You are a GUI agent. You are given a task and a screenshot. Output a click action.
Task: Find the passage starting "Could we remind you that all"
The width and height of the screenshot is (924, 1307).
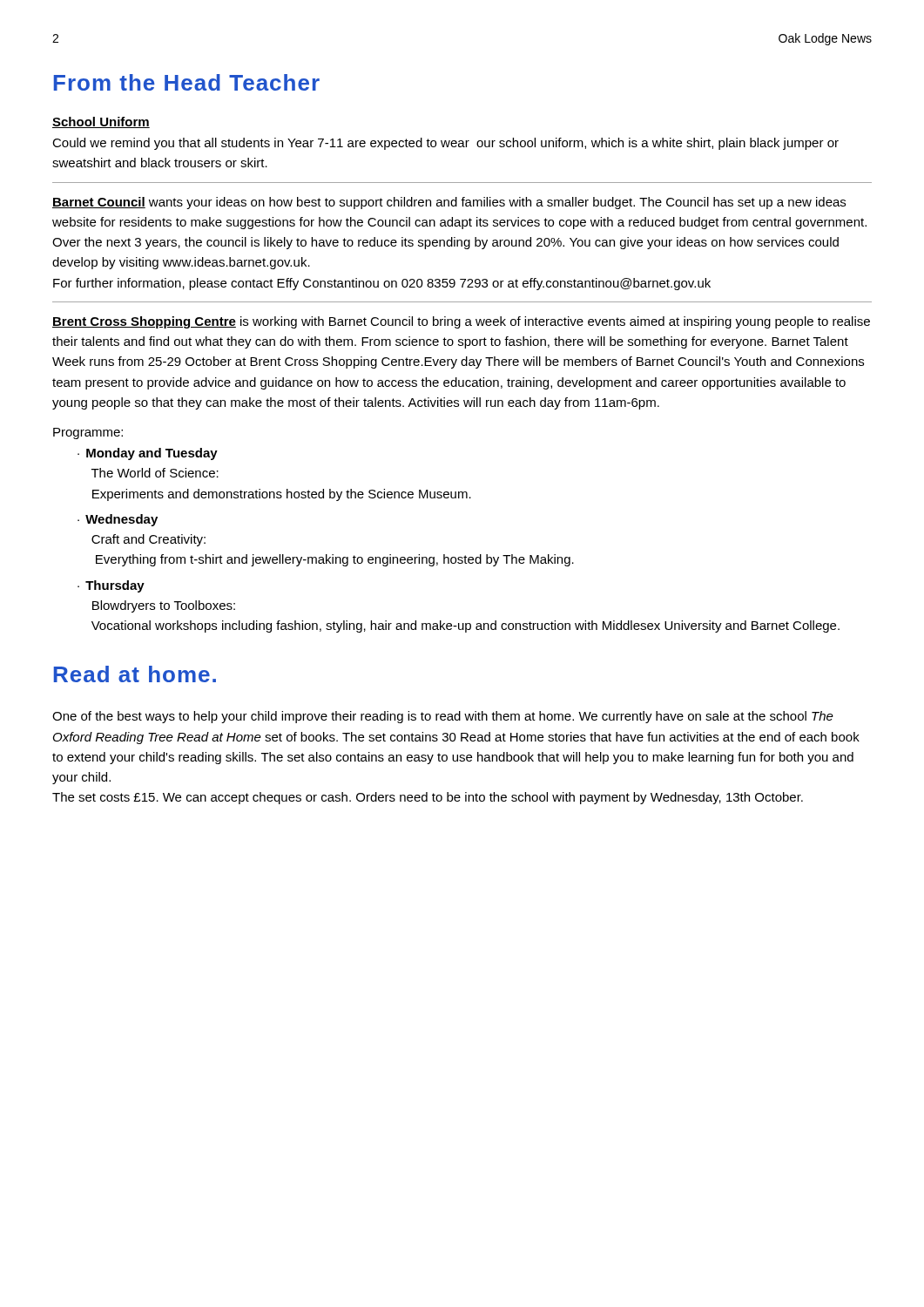[445, 153]
